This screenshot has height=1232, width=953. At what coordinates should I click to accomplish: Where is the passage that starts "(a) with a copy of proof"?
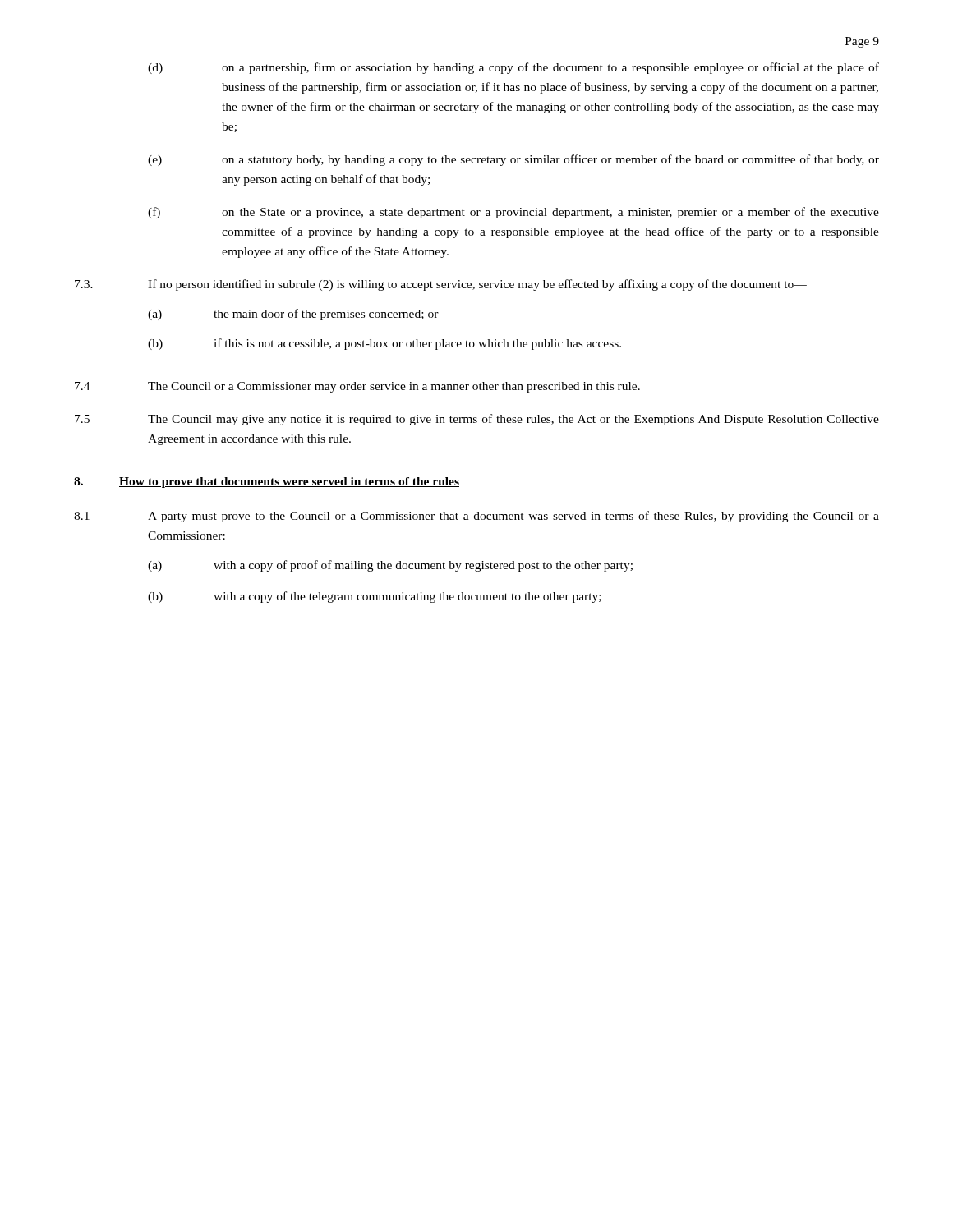513,565
